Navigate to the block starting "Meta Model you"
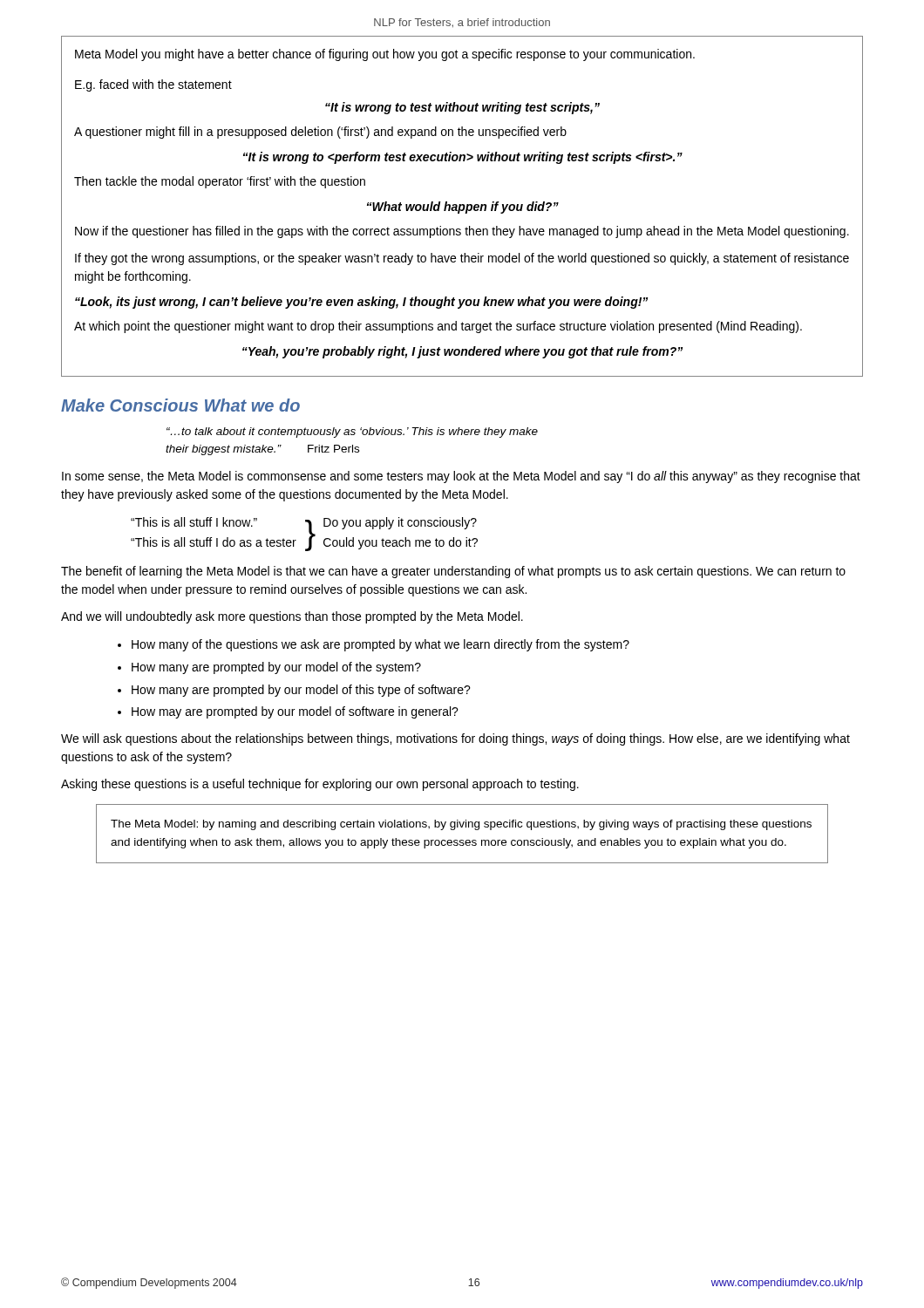Image resolution: width=924 pixels, height=1308 pixels. 462,202
